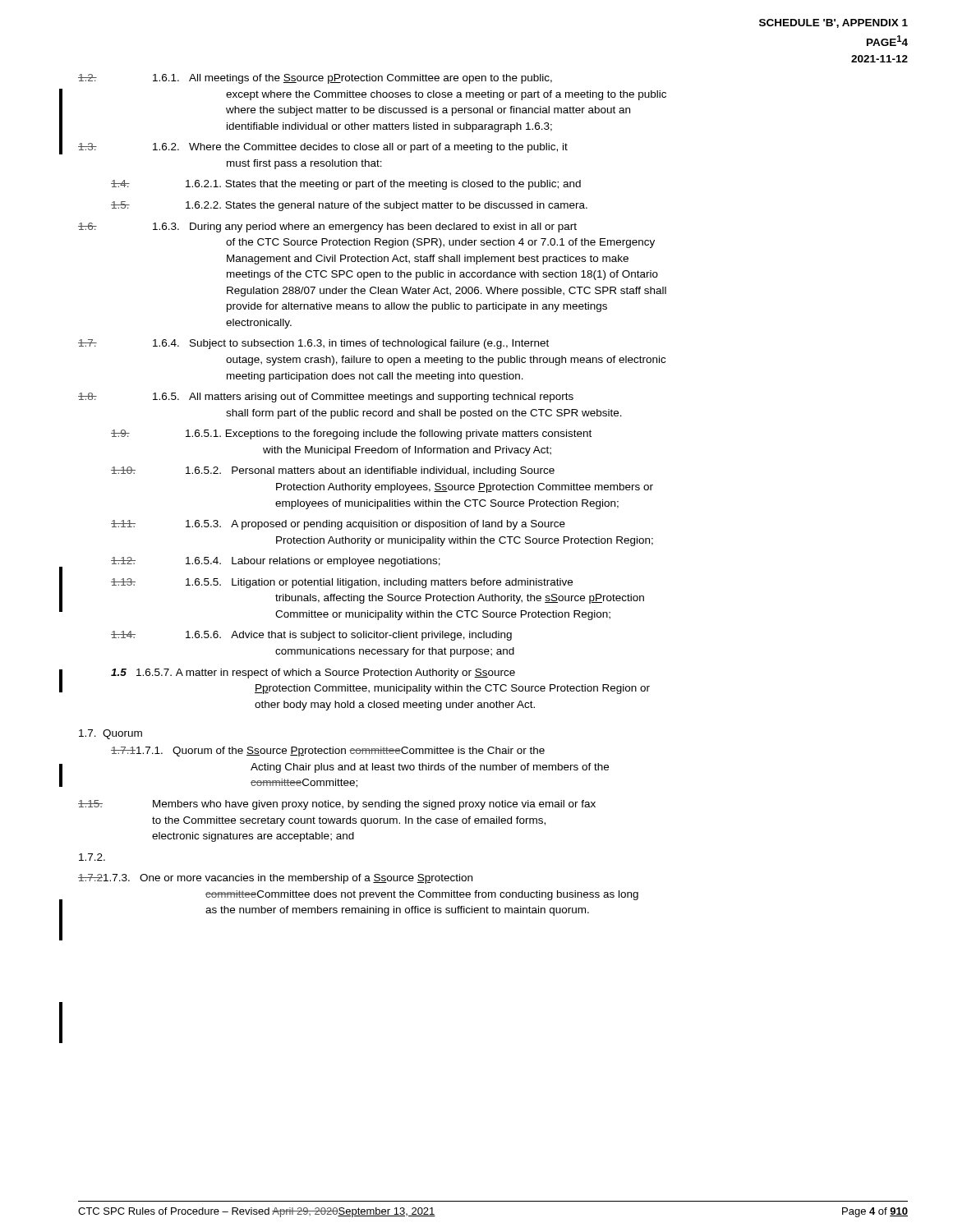The height and width of the screenshot is (1232, 953).
Task: Locate the text starting "7.21.7.3. One or more vacancies in"
Action: [x=493, y=894]
